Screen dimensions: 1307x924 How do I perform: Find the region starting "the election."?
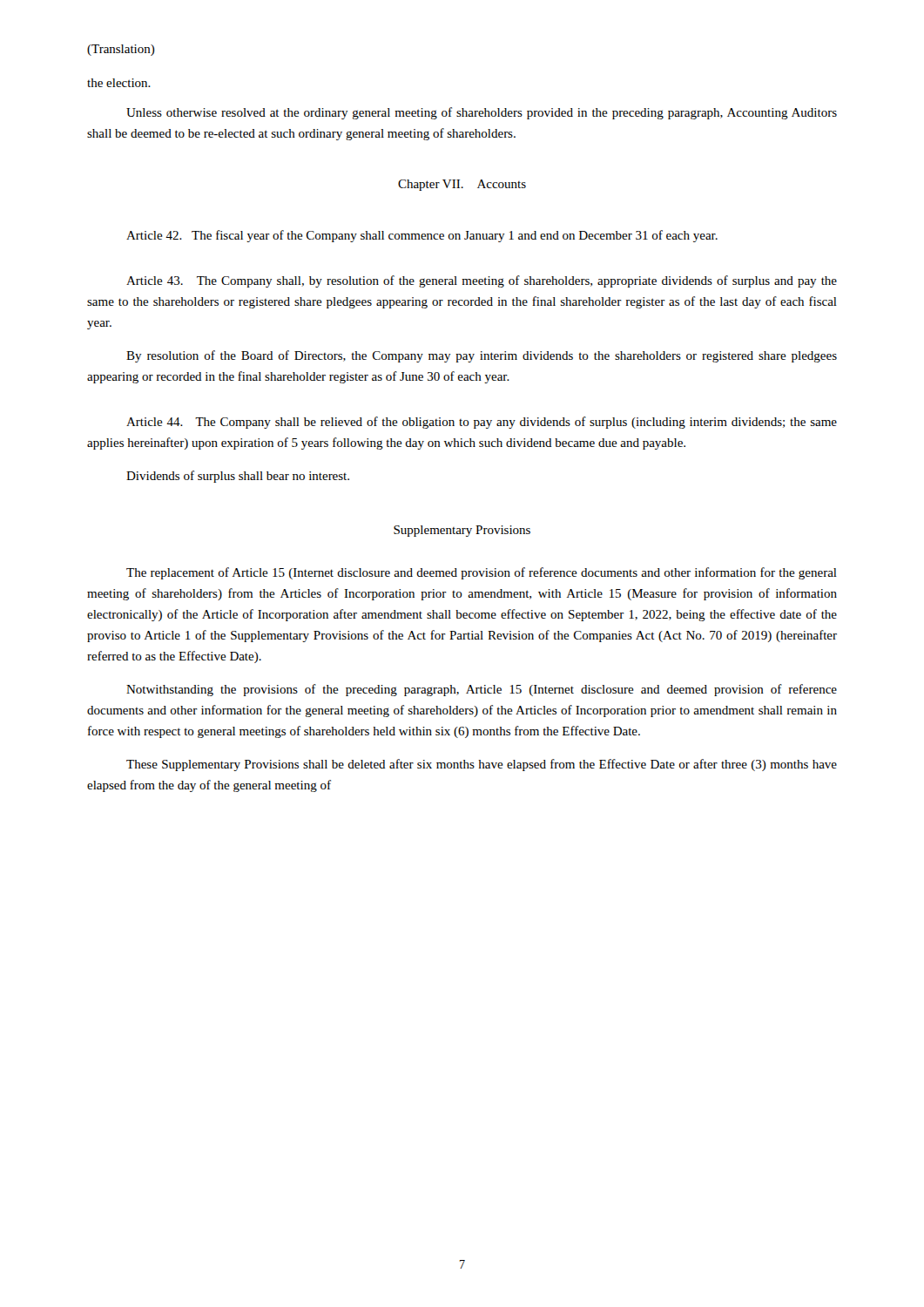(119, 83)
